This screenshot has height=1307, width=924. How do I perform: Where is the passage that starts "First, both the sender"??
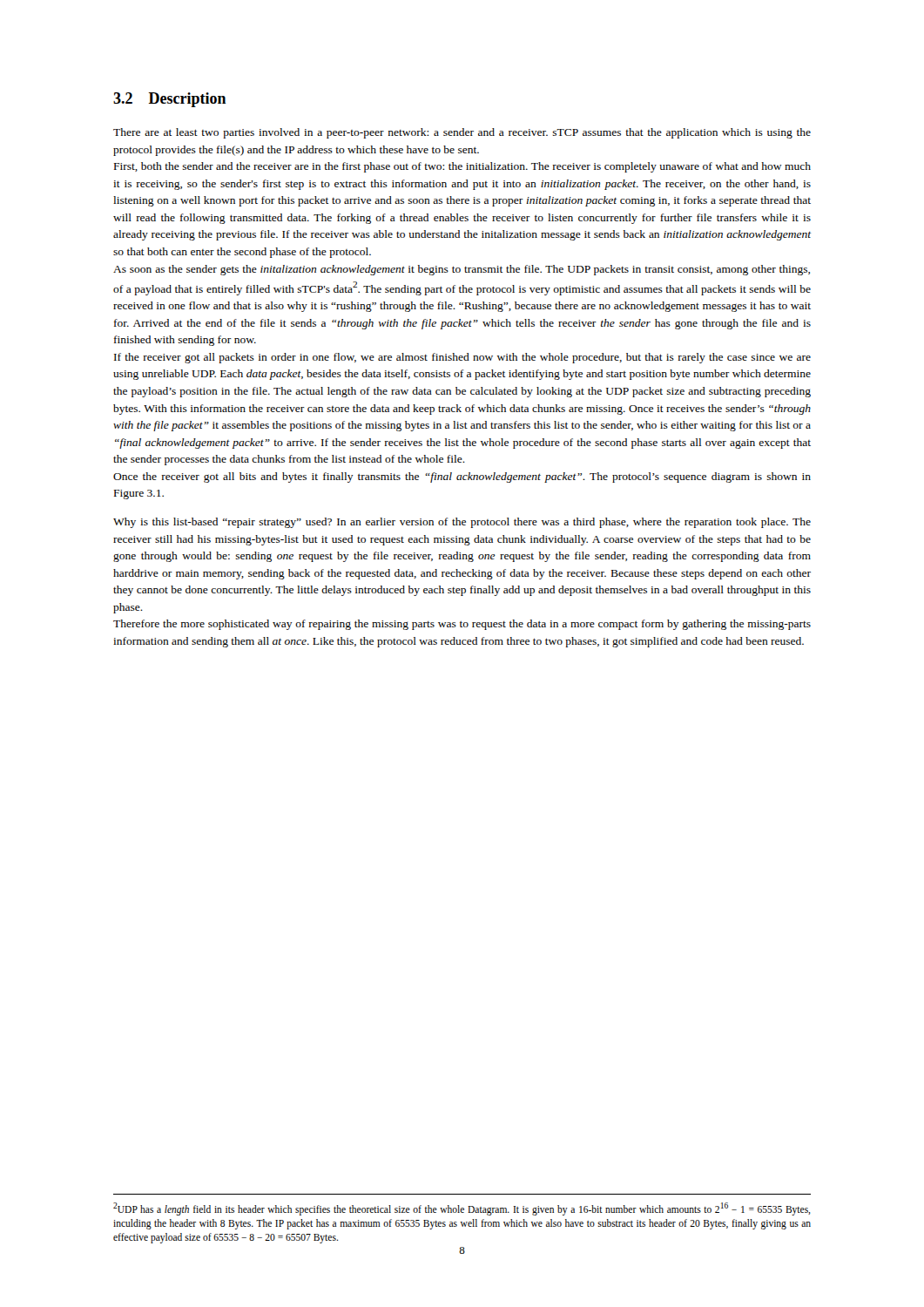(x=462, y=209)
